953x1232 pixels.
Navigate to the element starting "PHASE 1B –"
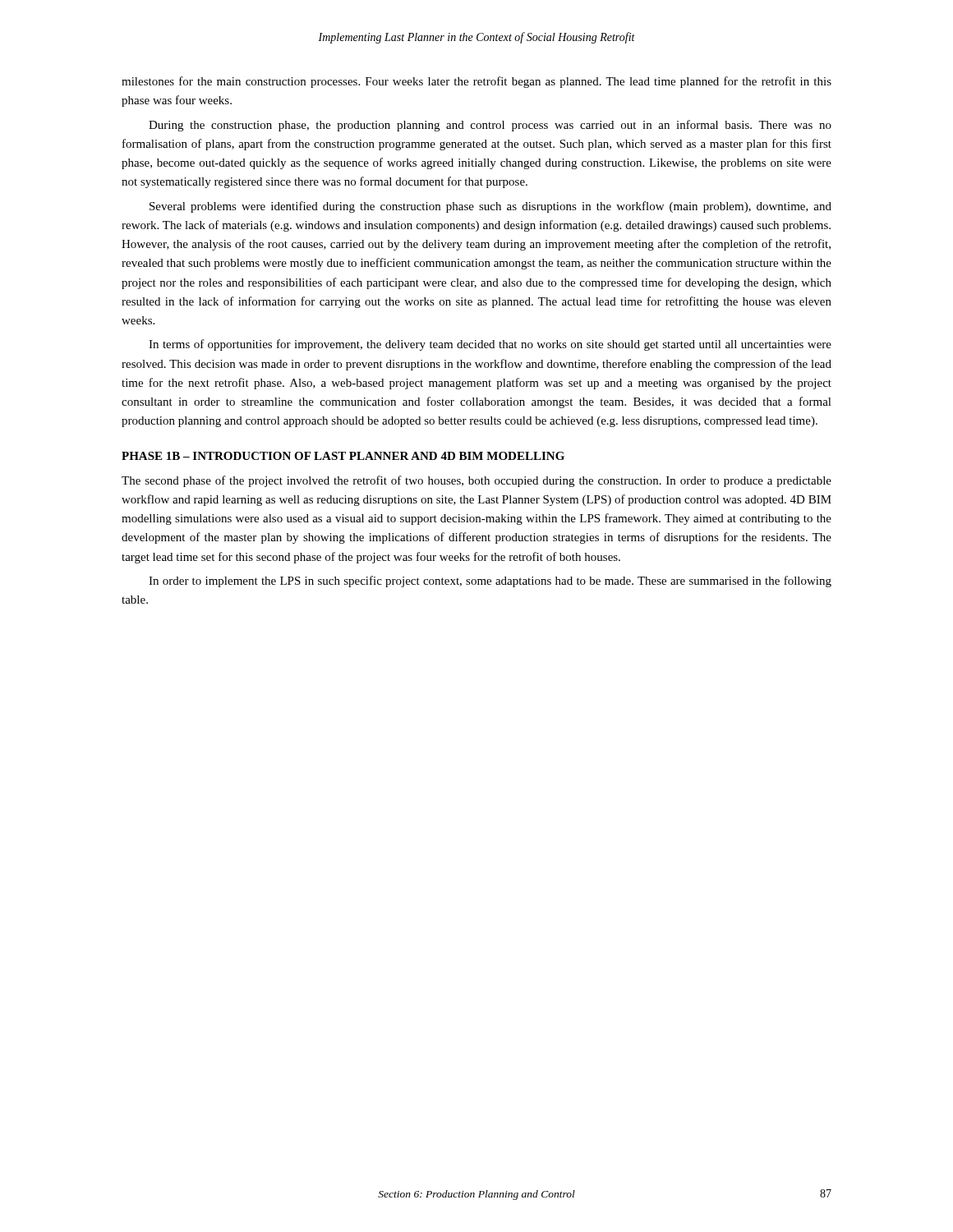(343, 455)
